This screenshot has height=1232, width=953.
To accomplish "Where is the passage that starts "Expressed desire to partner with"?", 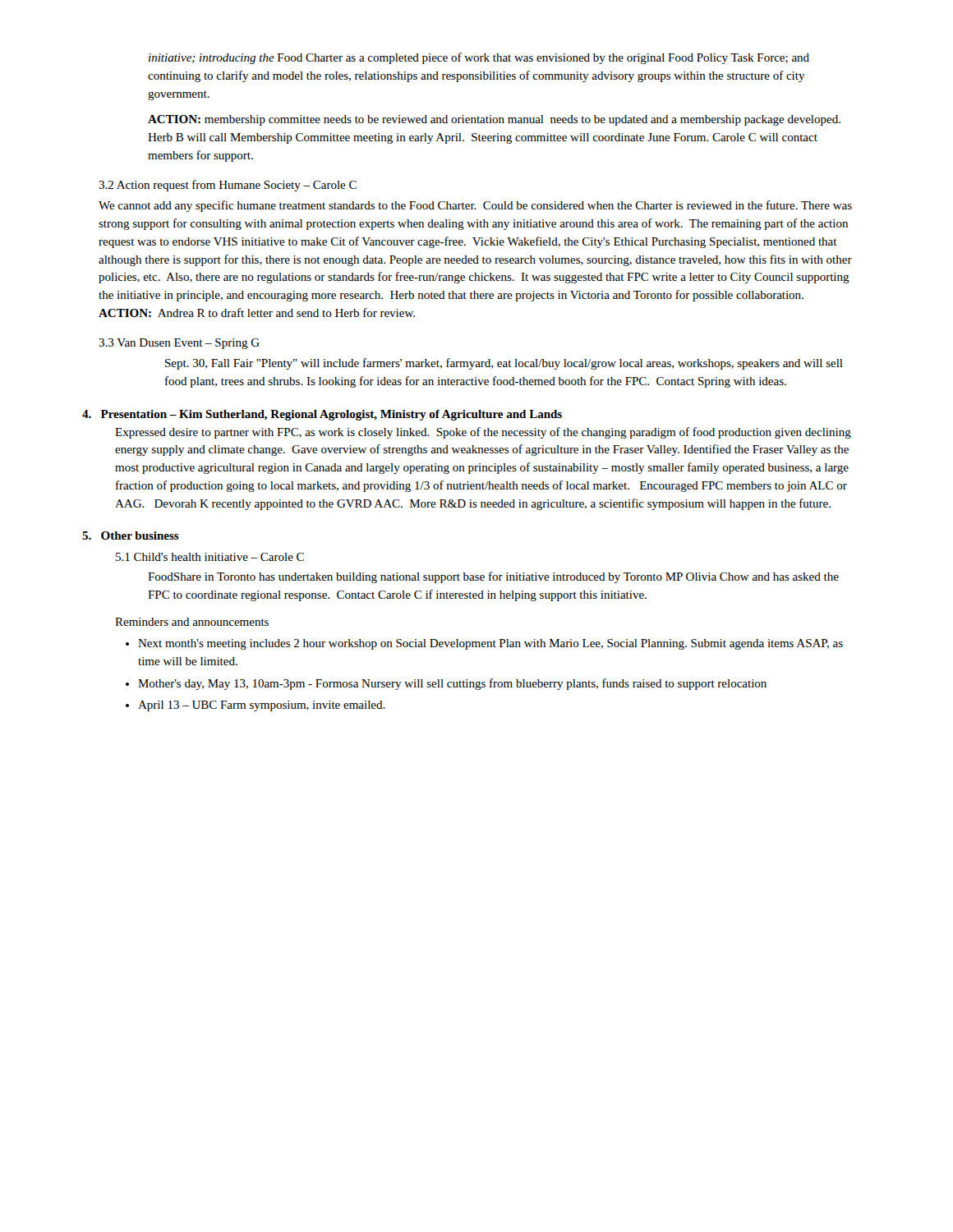I will tap(485, 468).
